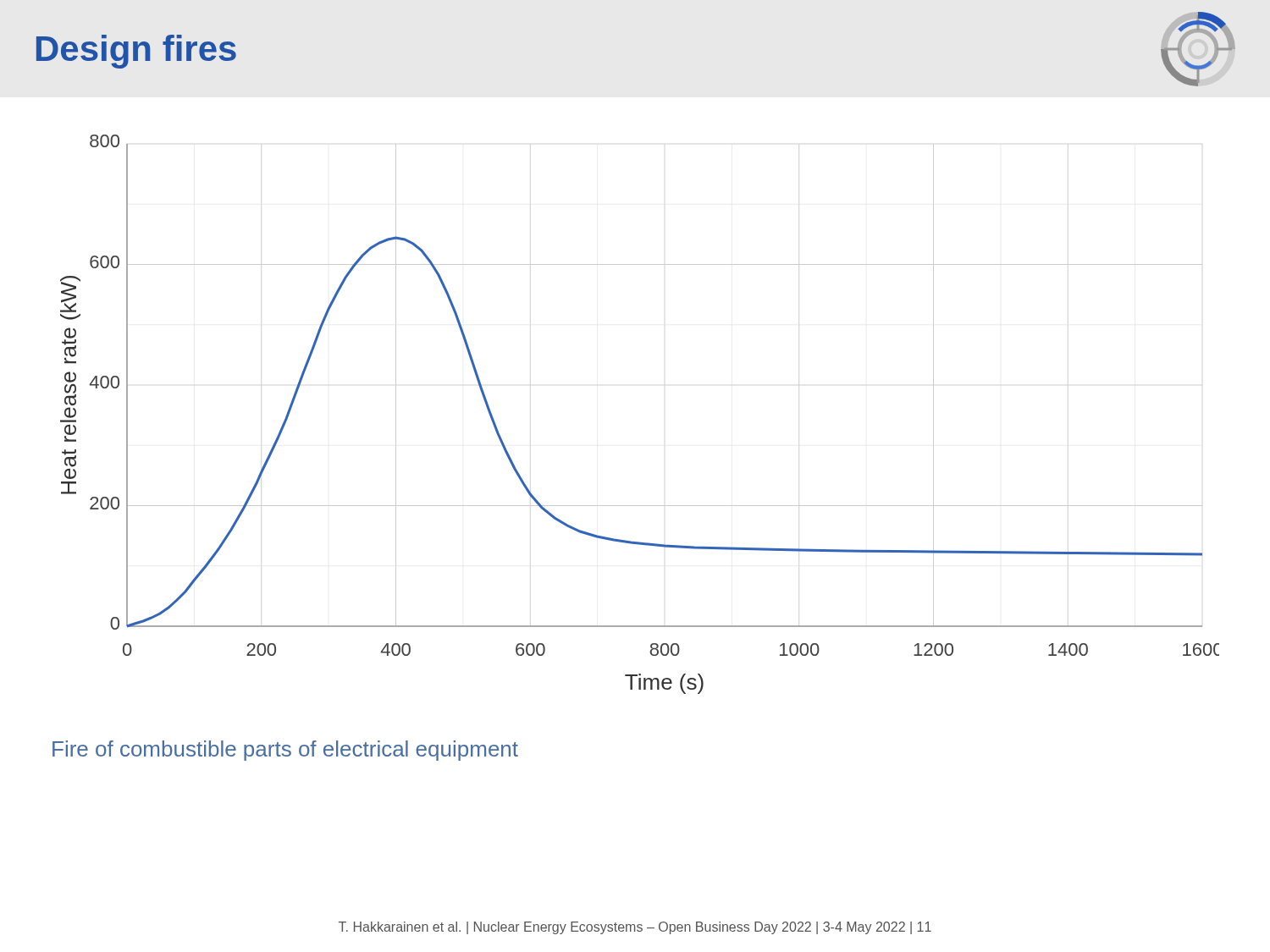Select the logo
This screenshot has width=1270, height=952.
point(1198,49)
